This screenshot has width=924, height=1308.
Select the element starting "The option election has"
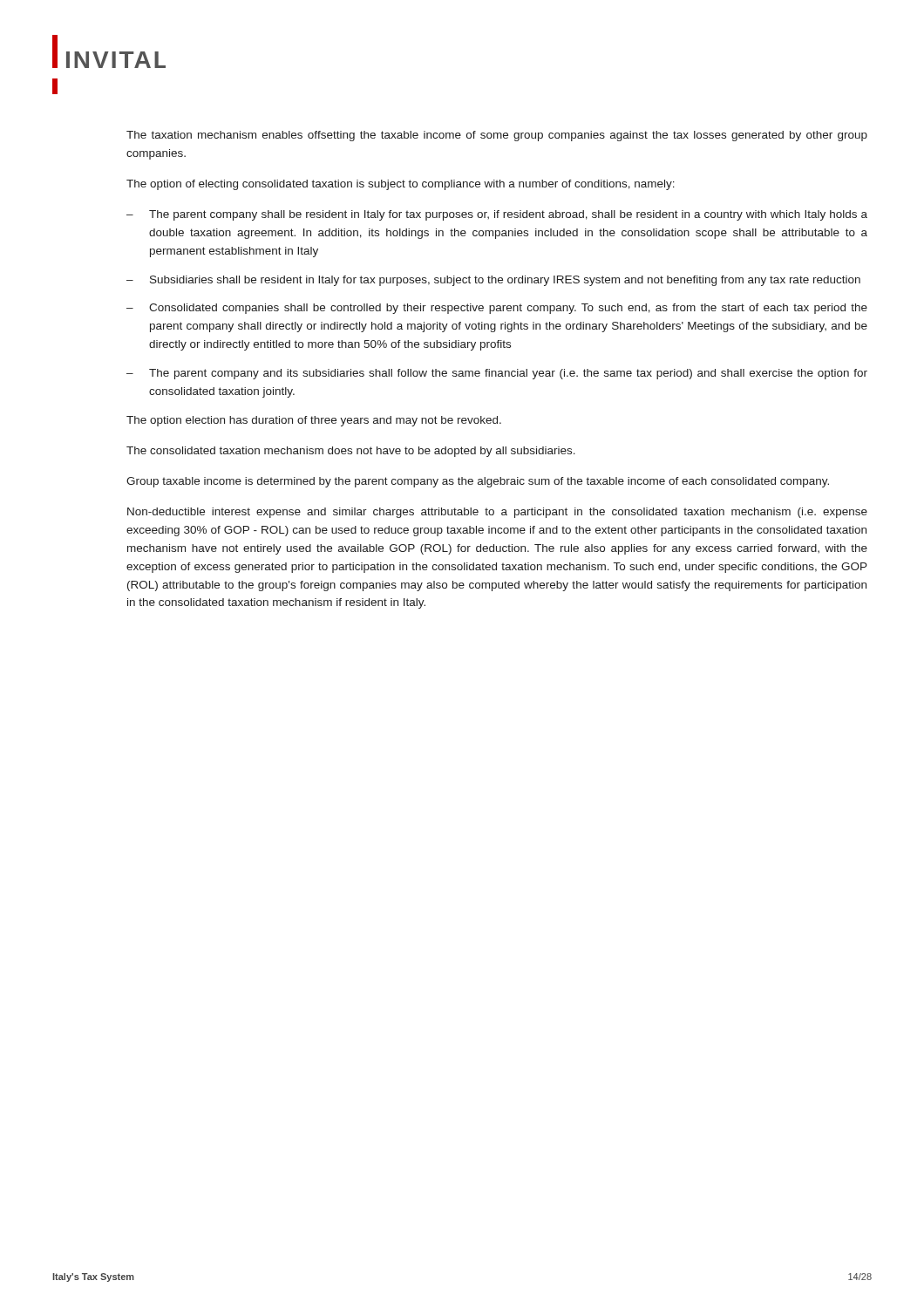coord(314,420)
